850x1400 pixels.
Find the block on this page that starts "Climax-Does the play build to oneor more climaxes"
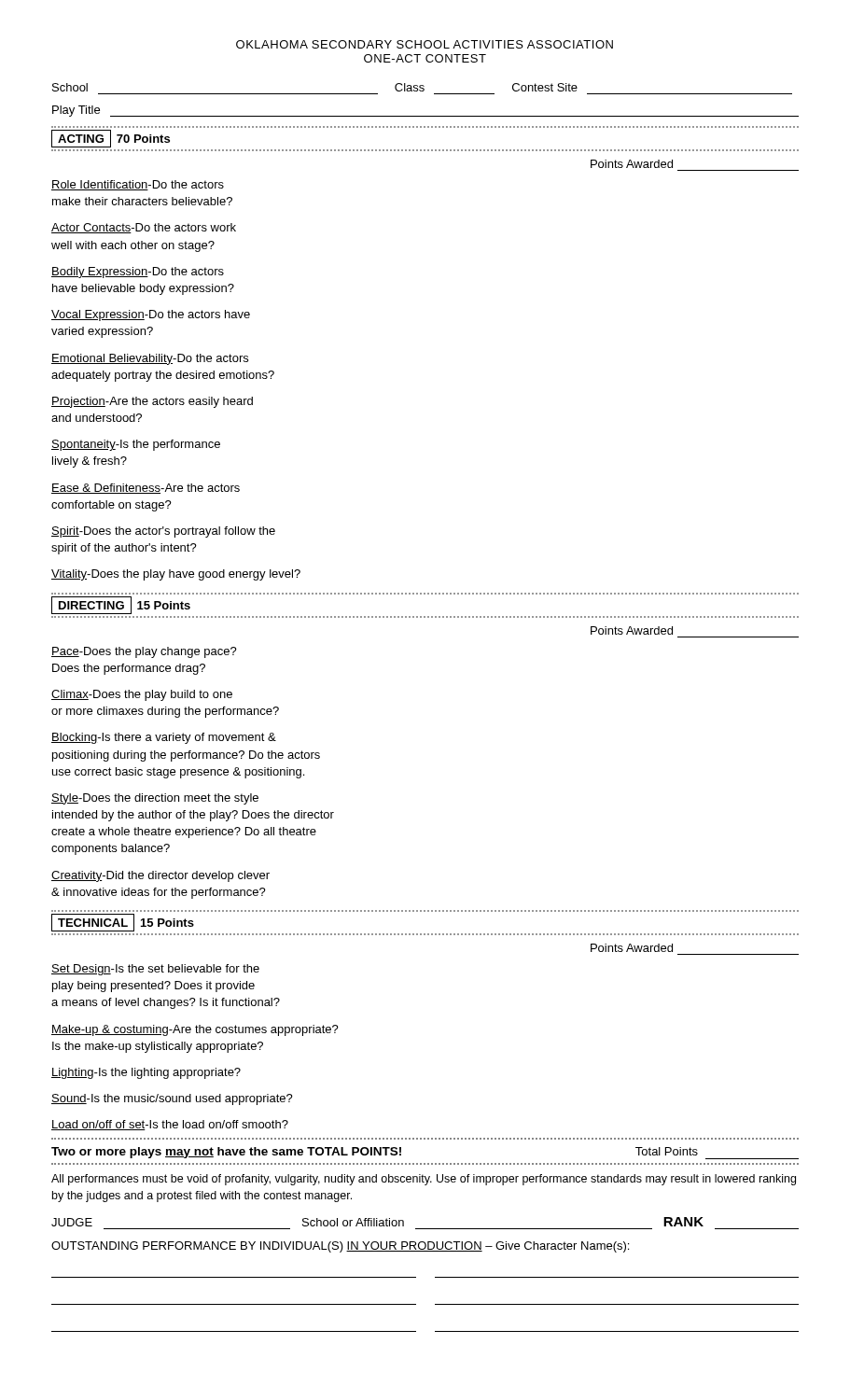(165, 702)
